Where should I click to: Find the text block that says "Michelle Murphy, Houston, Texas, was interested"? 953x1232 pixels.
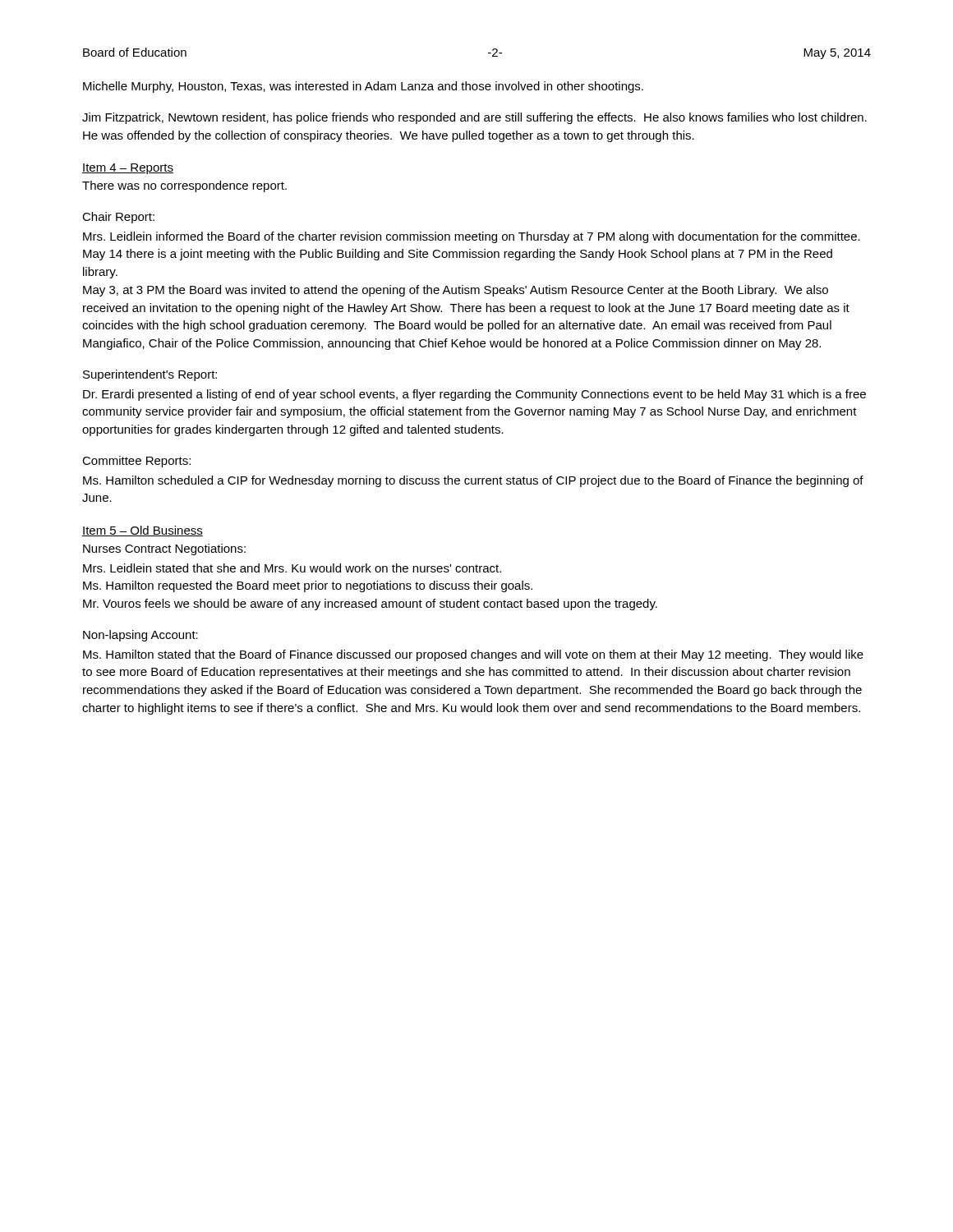coord(363,86)
